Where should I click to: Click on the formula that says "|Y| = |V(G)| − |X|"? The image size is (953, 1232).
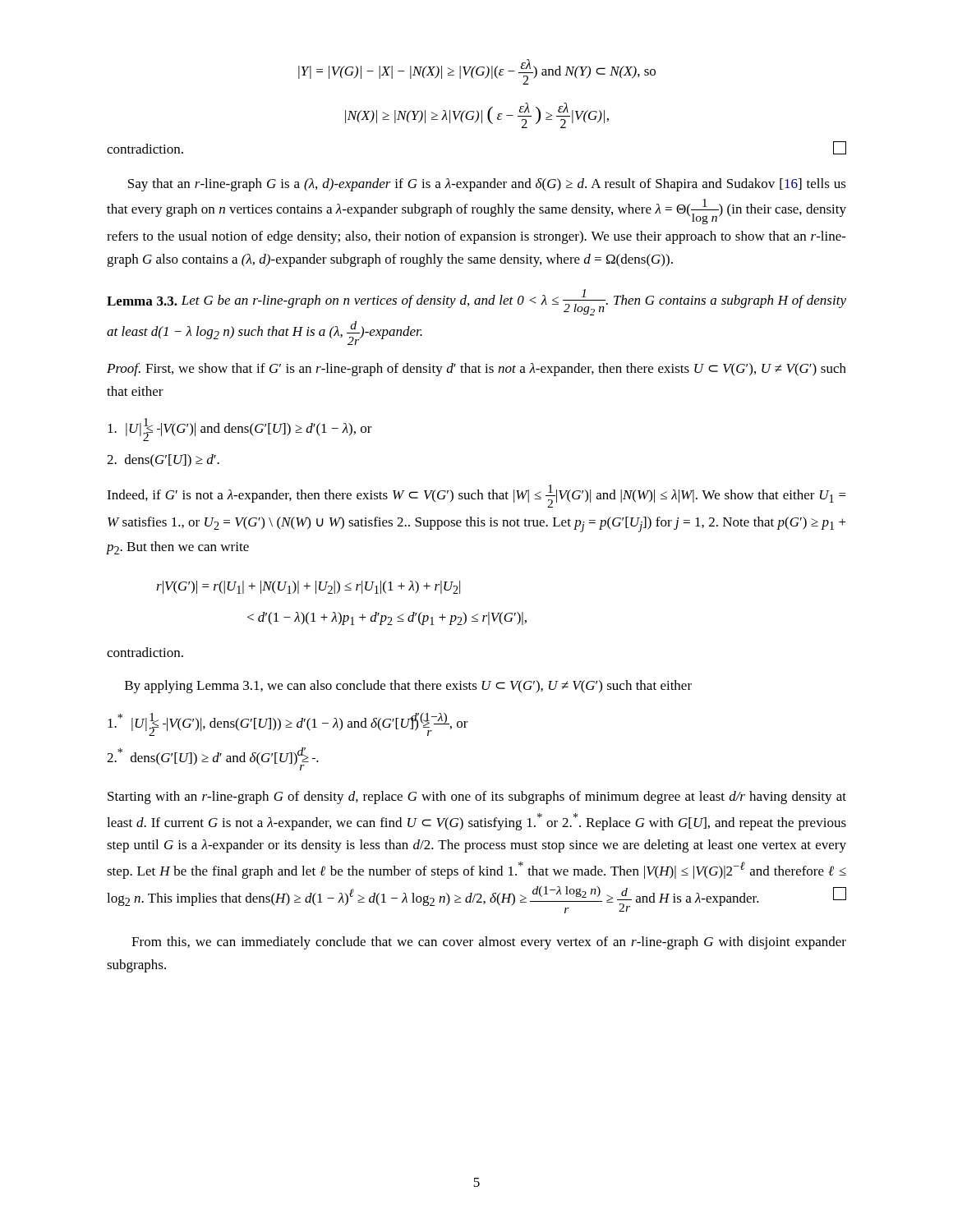click(x=476, y=95)
